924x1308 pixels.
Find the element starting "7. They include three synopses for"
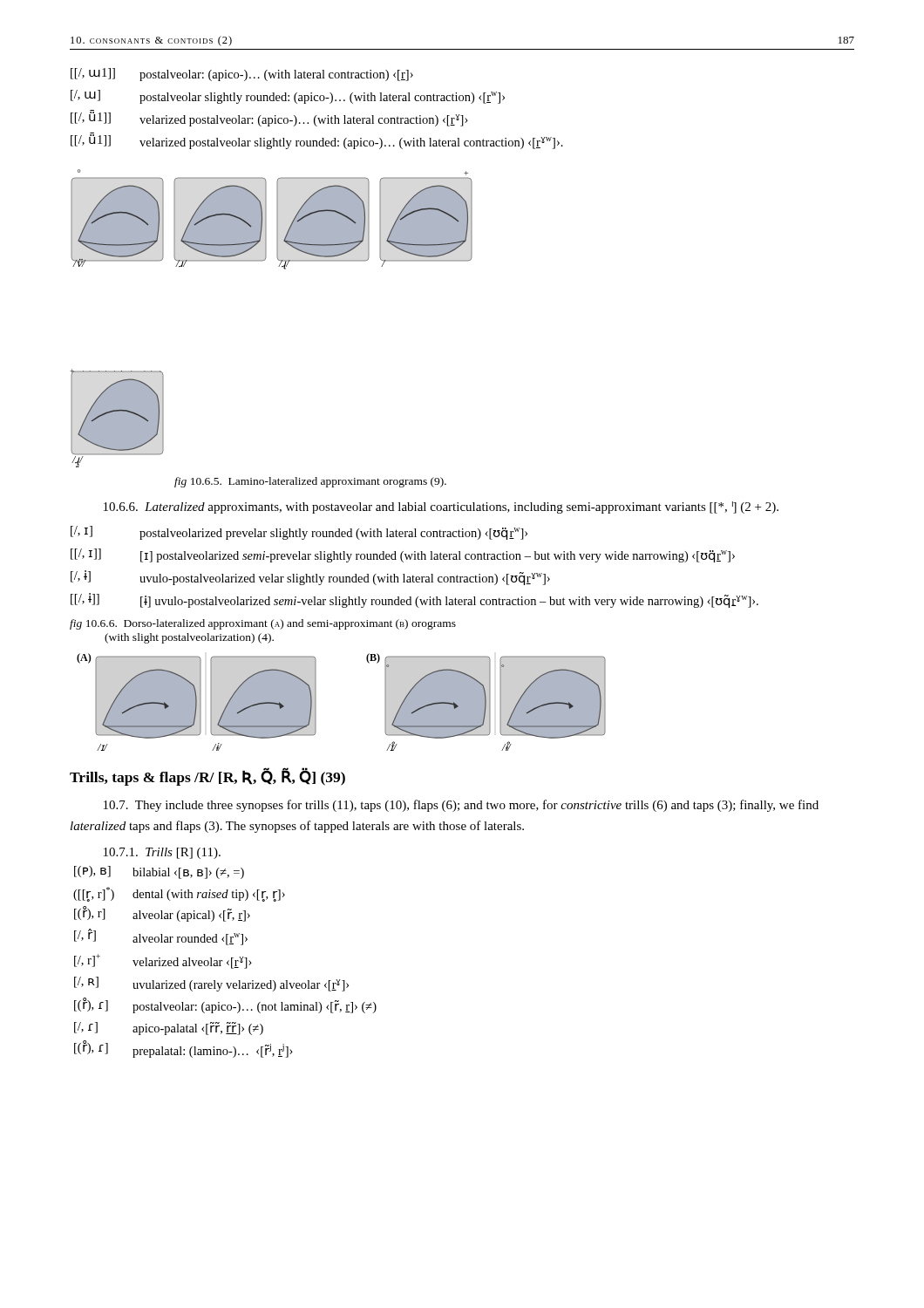coord(444,815)
